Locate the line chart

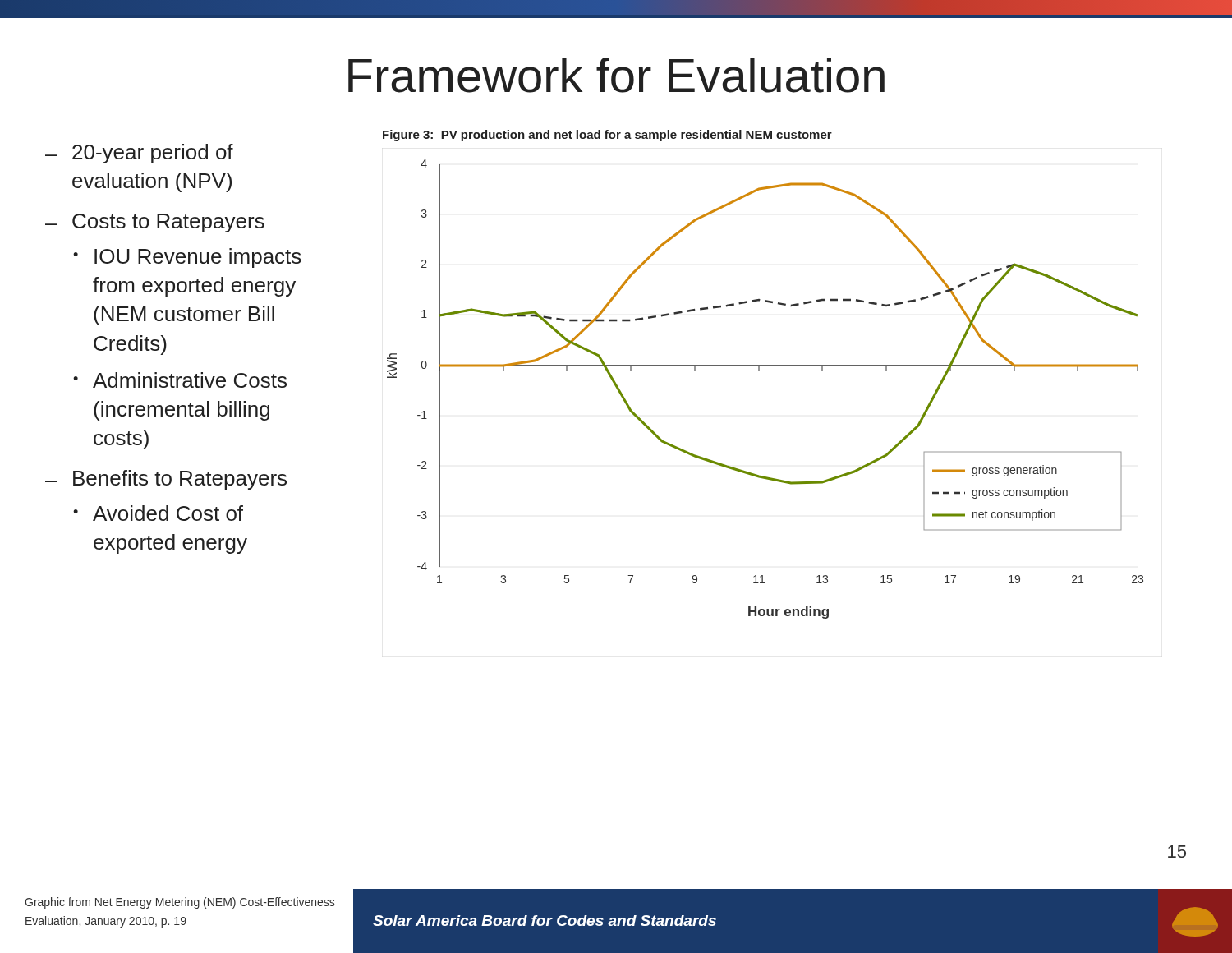pos(772,403)
